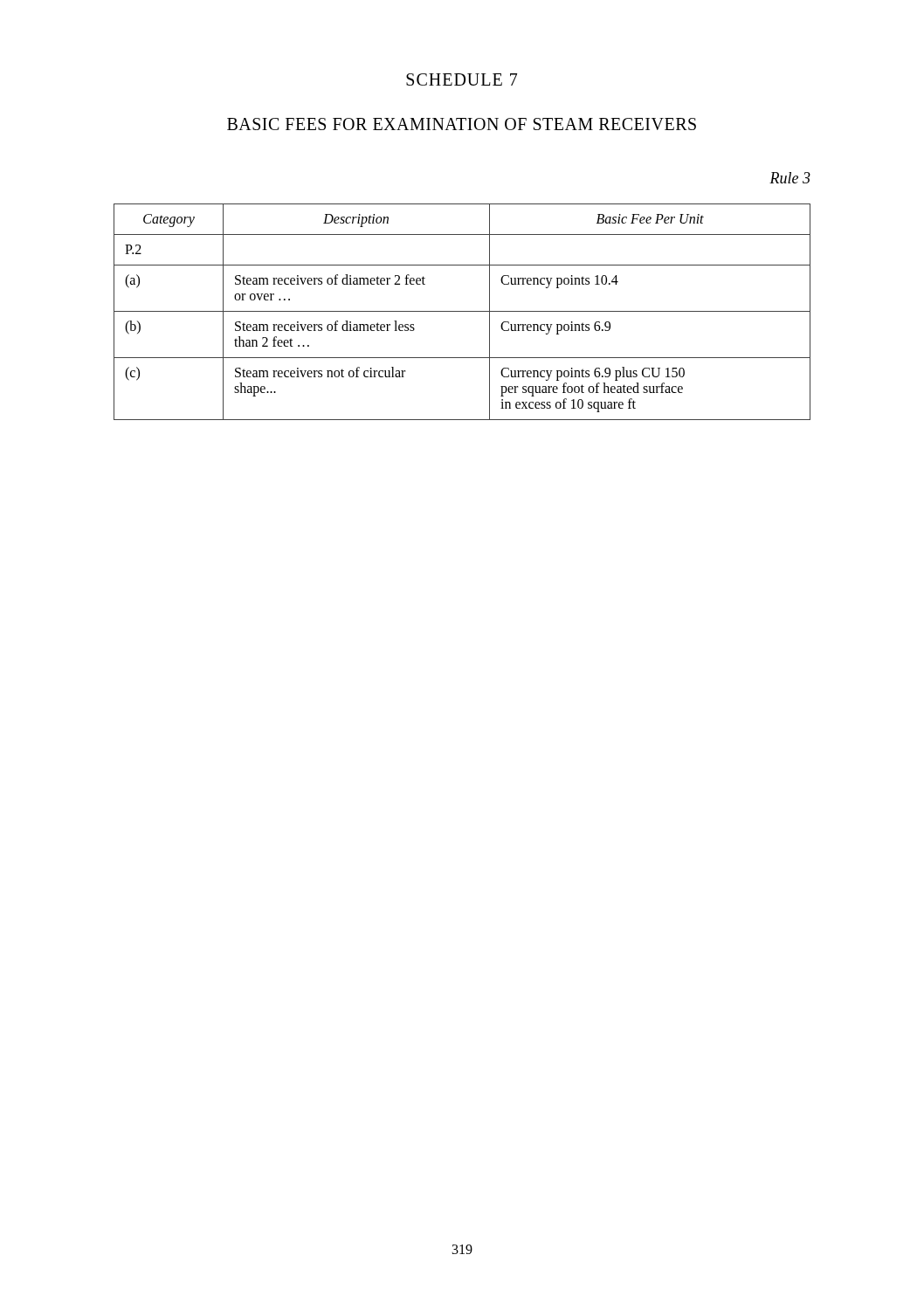
Task: Locate the element starting "Rule 3"
Action: point(790,178)
